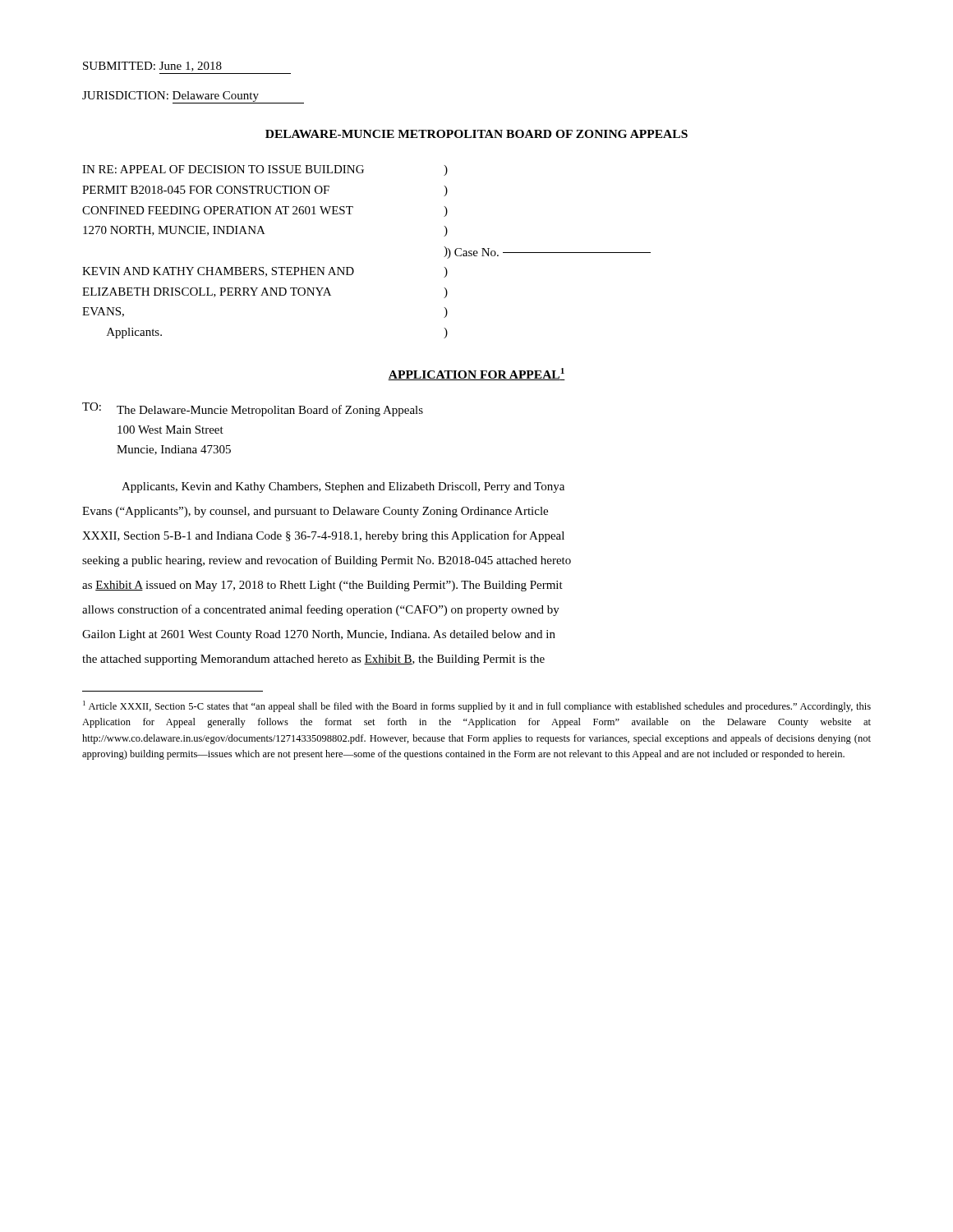Navigate to the block starting "XXXII, Section 5-B-1"

pyautogui.click(x=323, y=535)
